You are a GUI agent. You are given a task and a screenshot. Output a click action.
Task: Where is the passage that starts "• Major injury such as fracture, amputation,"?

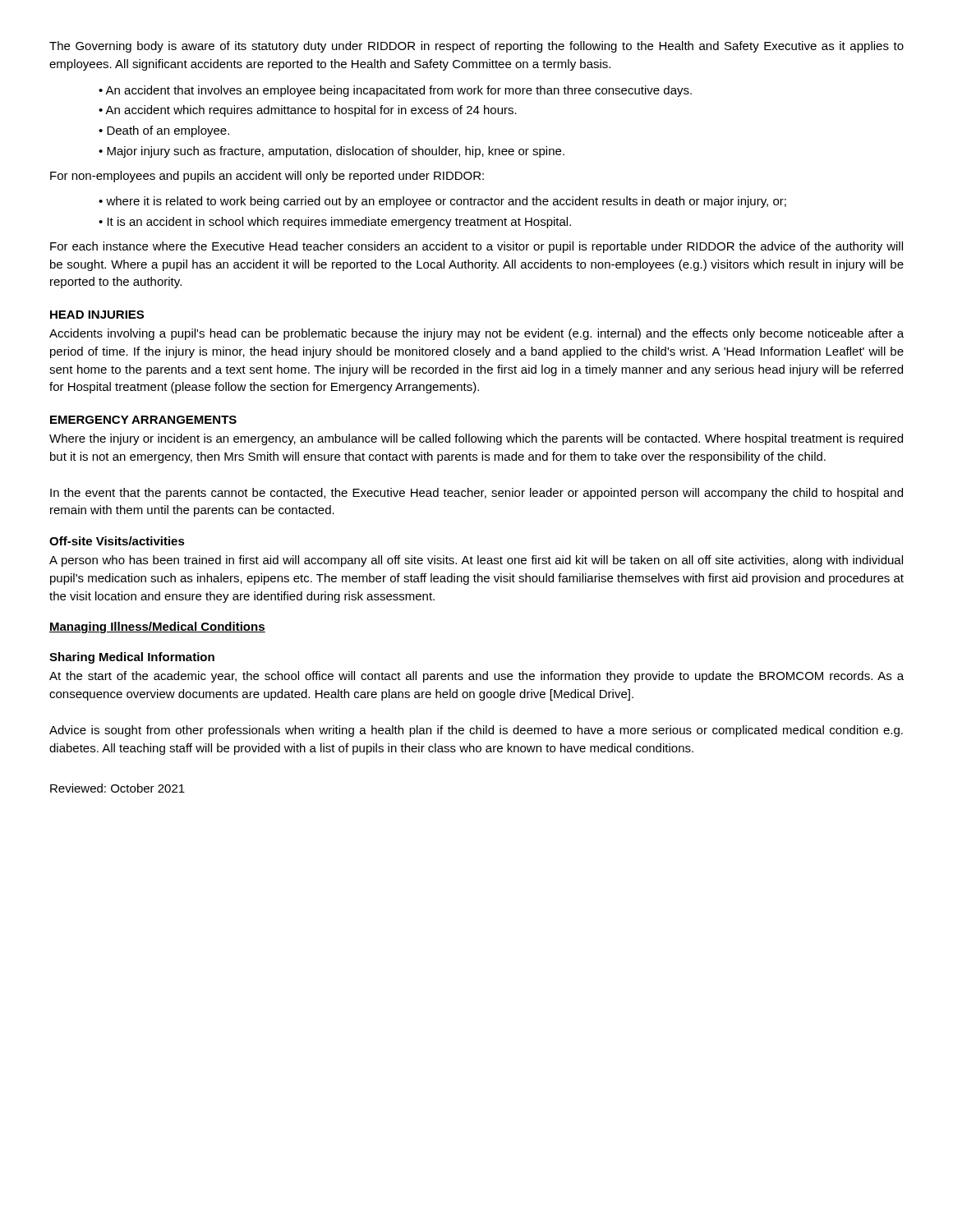(332, 150)
